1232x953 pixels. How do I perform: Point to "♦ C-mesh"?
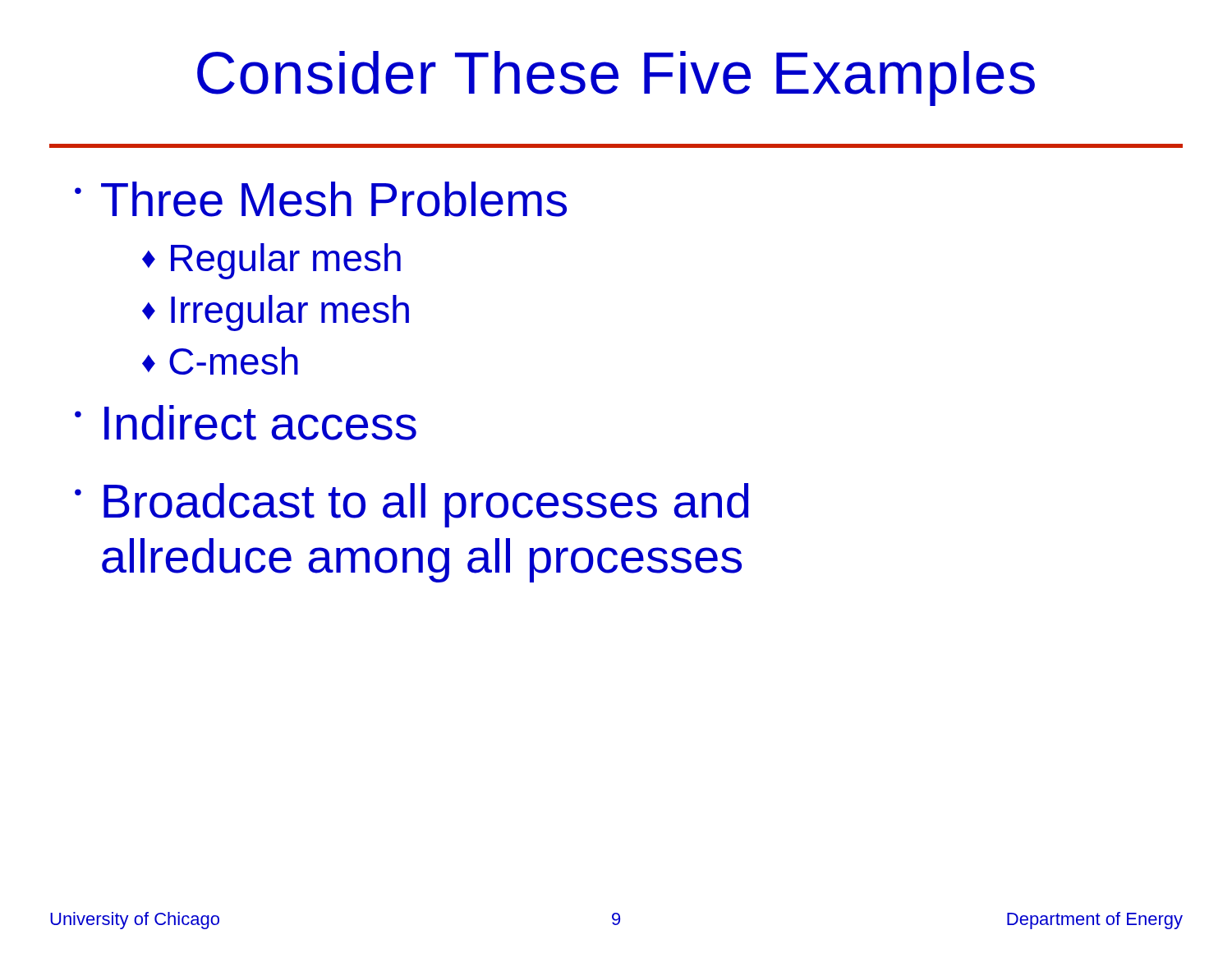(221, 362)
